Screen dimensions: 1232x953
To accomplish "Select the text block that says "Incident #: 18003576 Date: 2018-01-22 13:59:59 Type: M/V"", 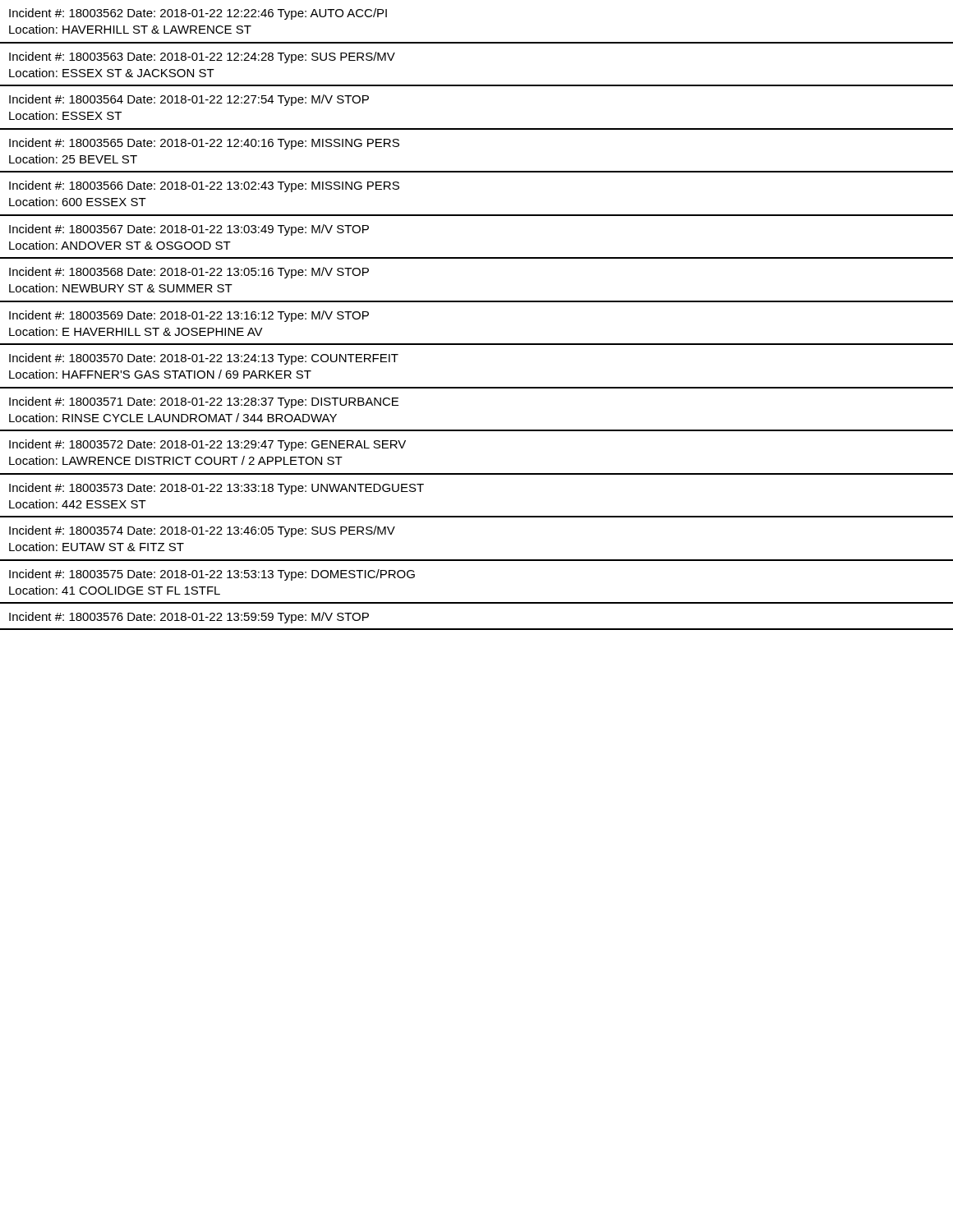I will pyautogui.click(x=476, y=617).
